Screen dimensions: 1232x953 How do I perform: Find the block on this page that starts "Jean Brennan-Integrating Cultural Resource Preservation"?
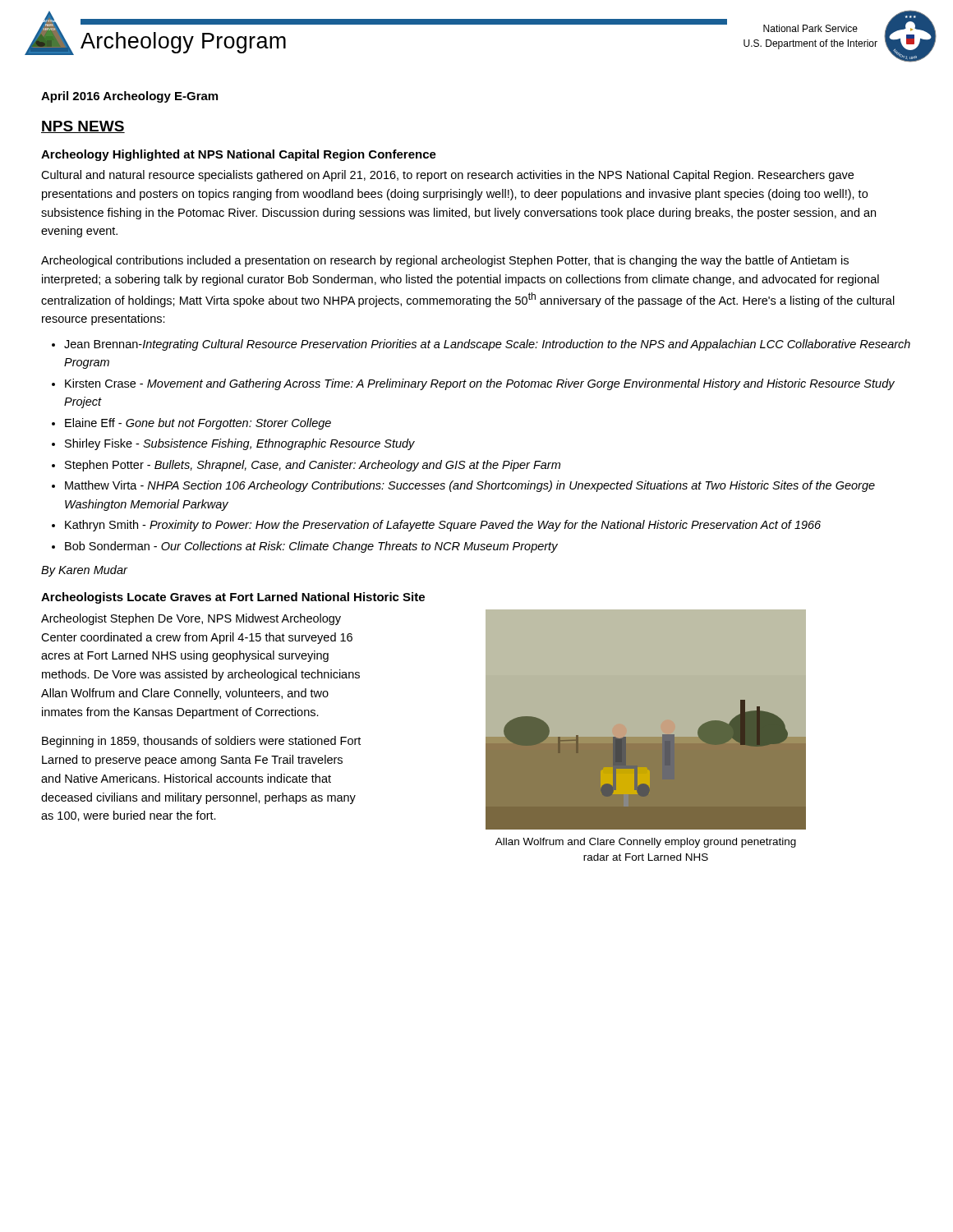tap(487, 353)
